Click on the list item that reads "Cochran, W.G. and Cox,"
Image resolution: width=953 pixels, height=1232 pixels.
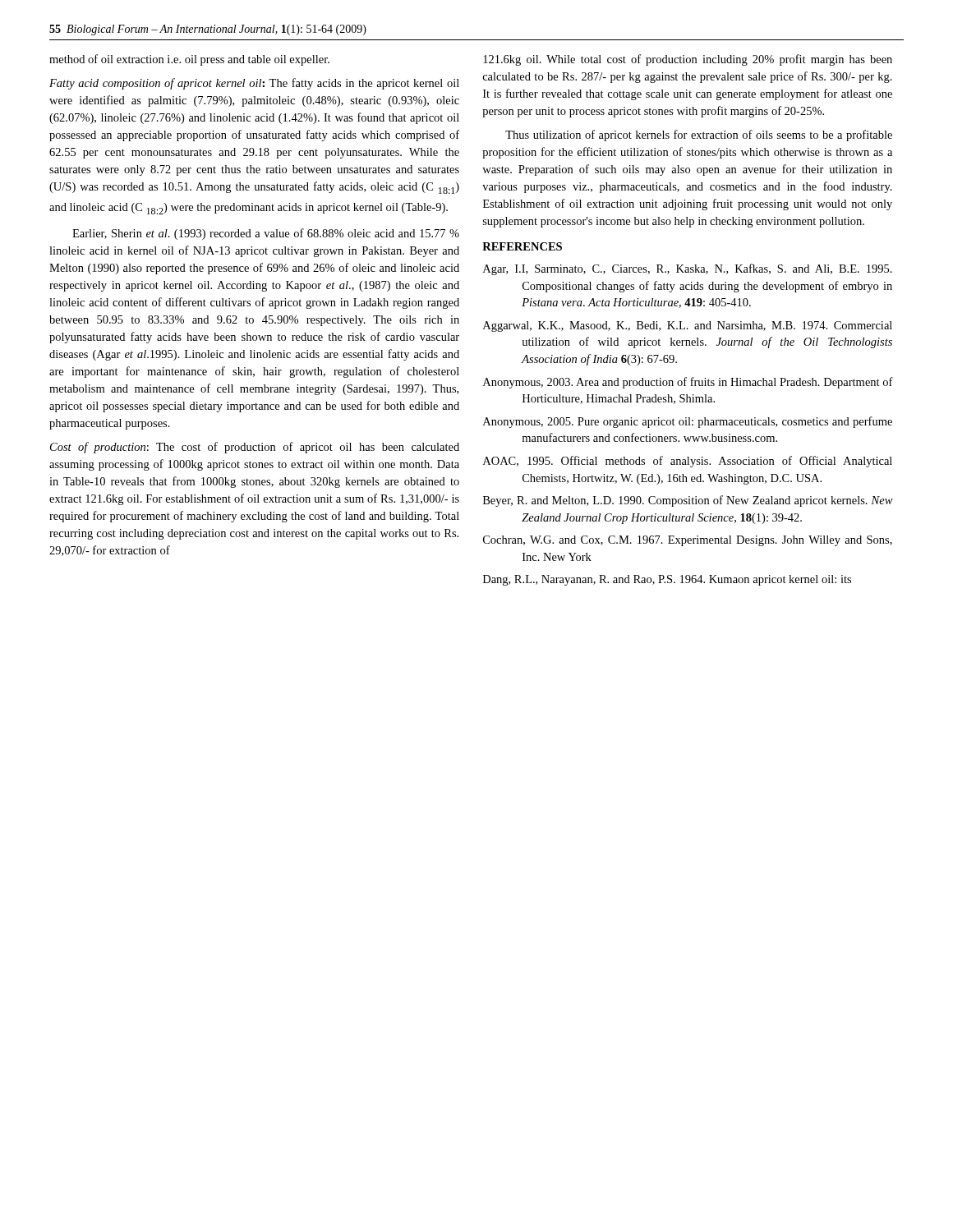[687, 548]
